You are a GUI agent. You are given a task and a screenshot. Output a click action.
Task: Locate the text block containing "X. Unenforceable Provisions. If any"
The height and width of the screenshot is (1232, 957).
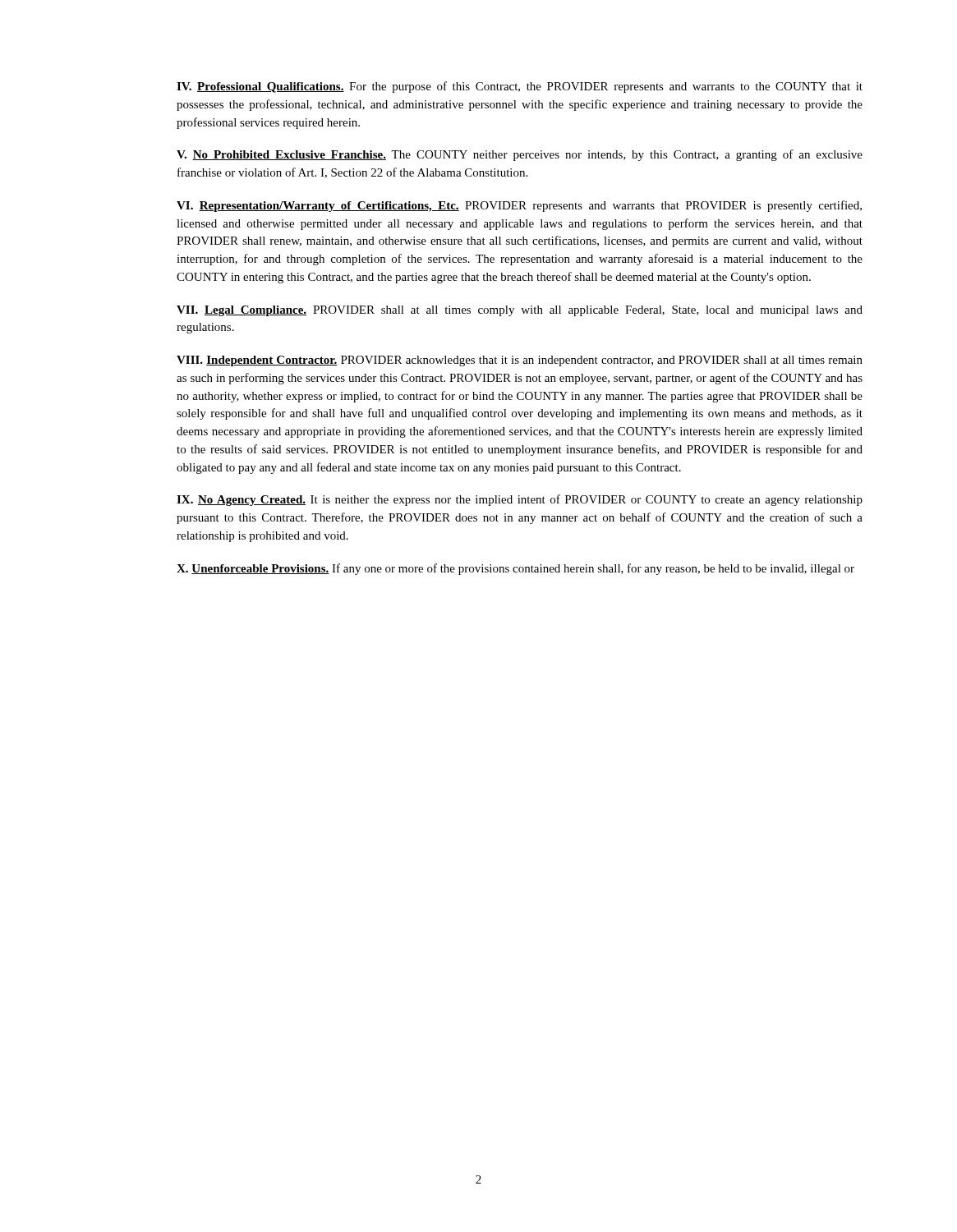(x=515, y=568)
